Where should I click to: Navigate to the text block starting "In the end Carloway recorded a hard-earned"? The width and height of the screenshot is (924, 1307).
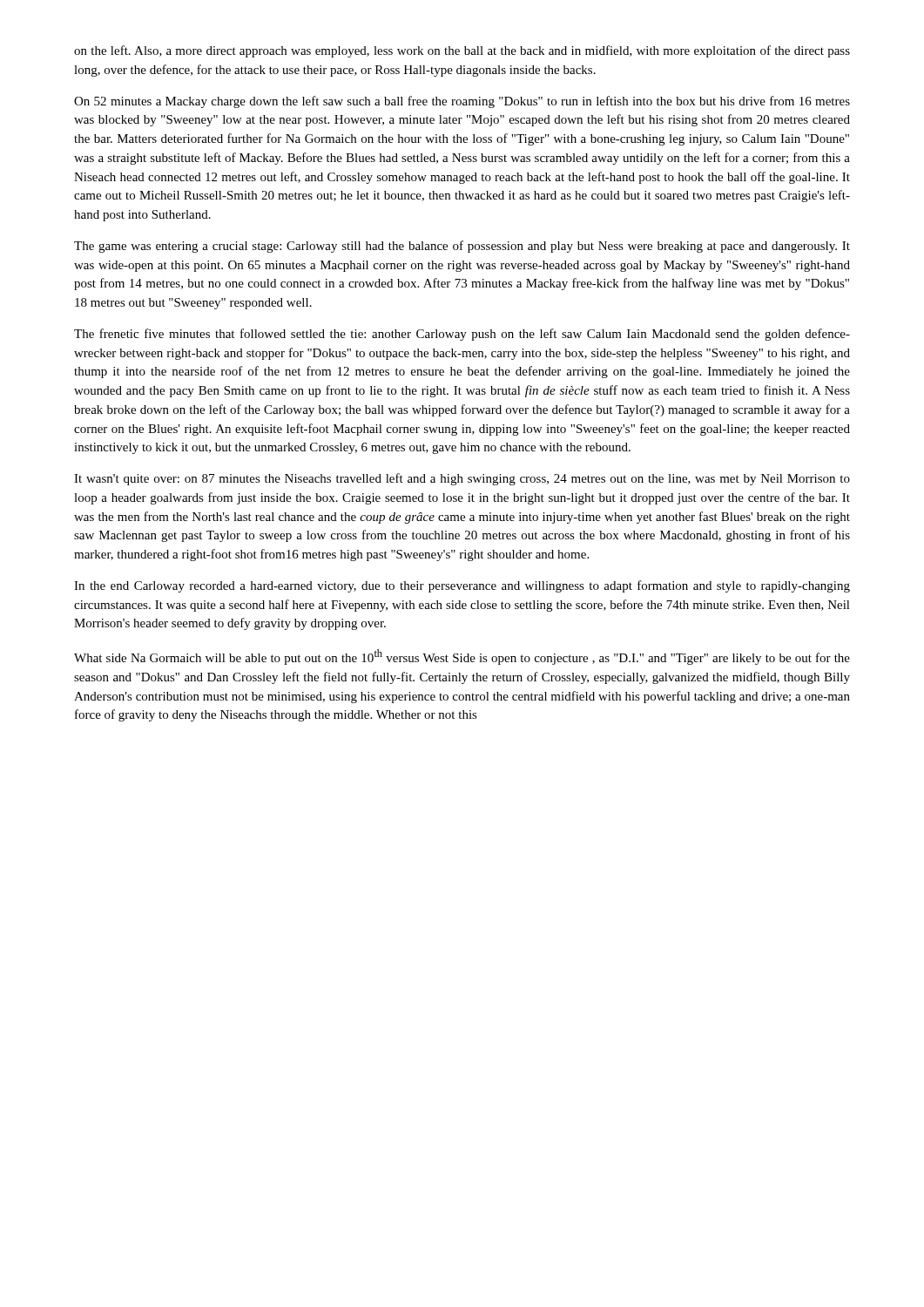pyautogui.click(x=462, y=604)
